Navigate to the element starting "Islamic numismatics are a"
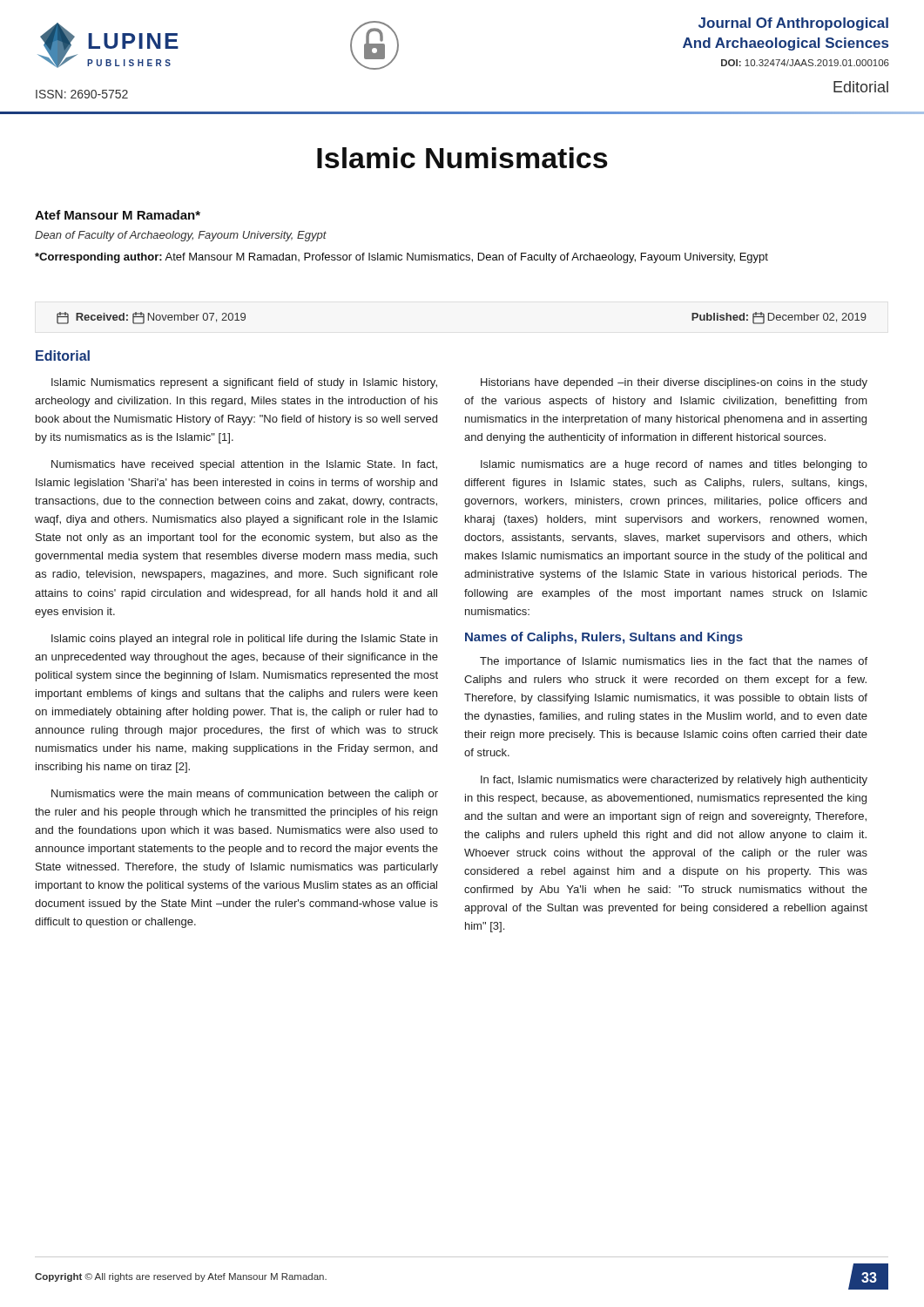This screenshot has height=1307, width=924. (x=666, y=538)
